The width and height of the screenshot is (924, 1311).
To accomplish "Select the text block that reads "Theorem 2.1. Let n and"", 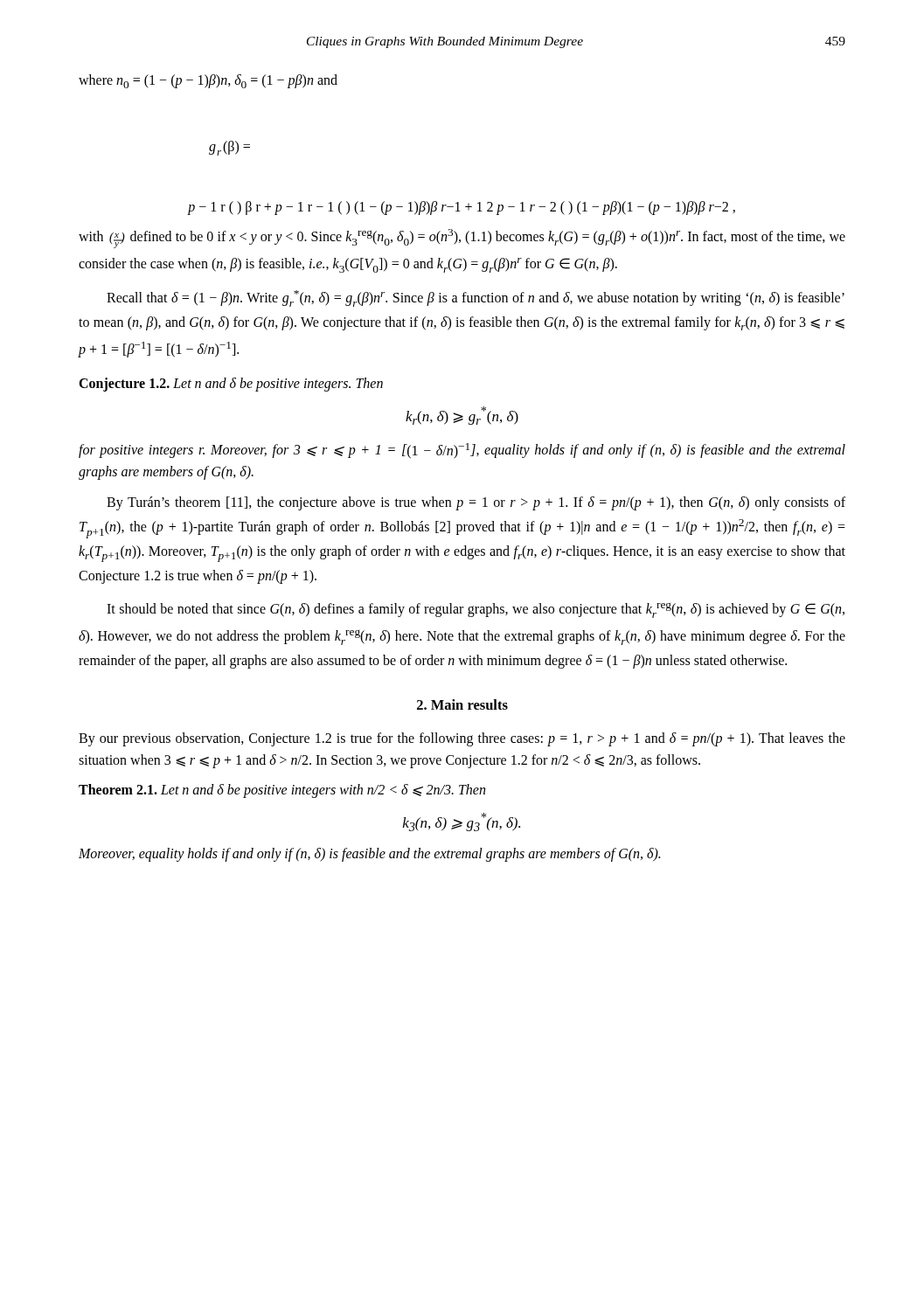I will (282, 790).
